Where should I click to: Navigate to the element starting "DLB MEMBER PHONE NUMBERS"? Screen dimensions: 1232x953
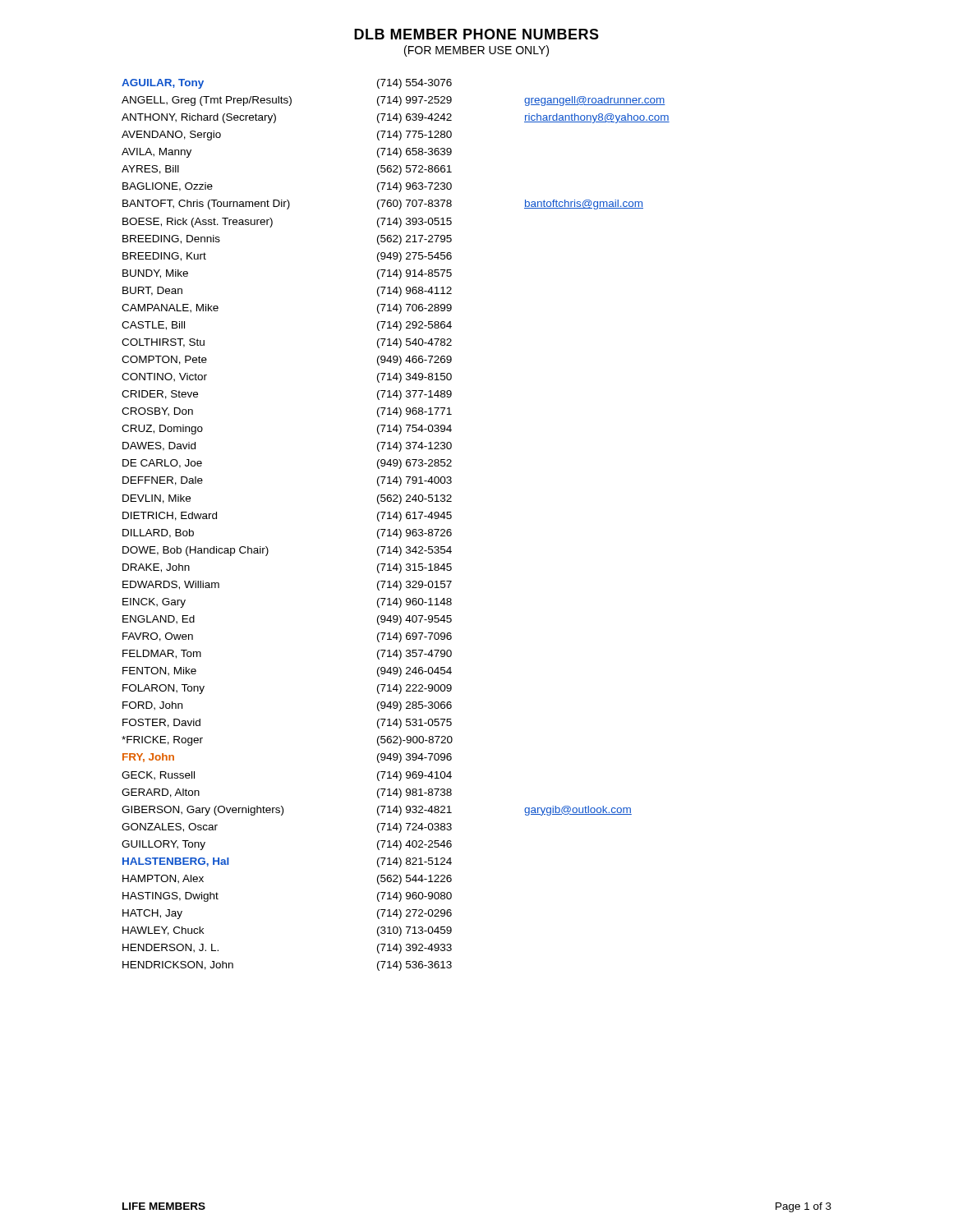tap(476, 34)
